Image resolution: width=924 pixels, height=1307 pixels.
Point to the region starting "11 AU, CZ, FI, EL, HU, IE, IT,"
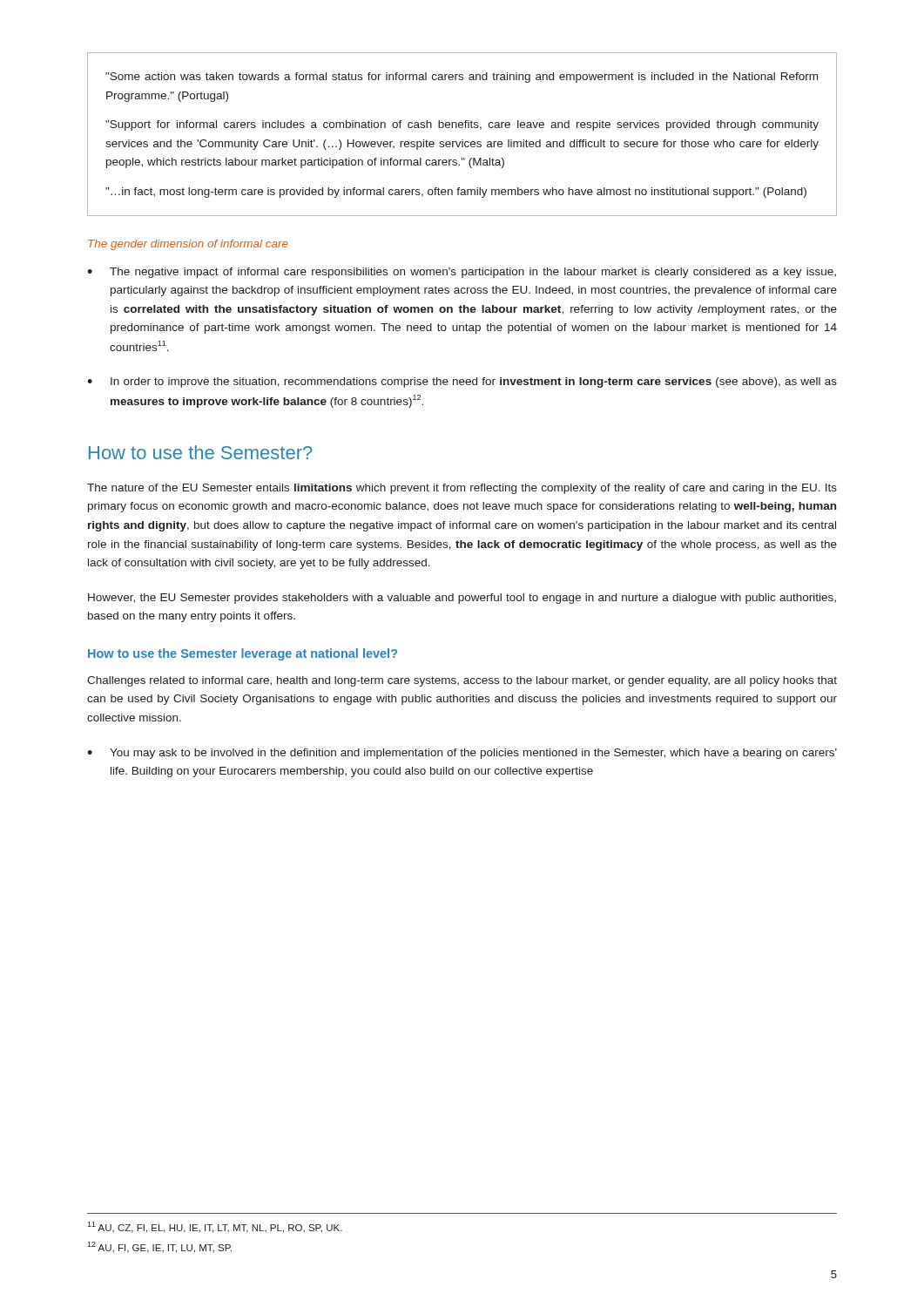[215, 1226]
